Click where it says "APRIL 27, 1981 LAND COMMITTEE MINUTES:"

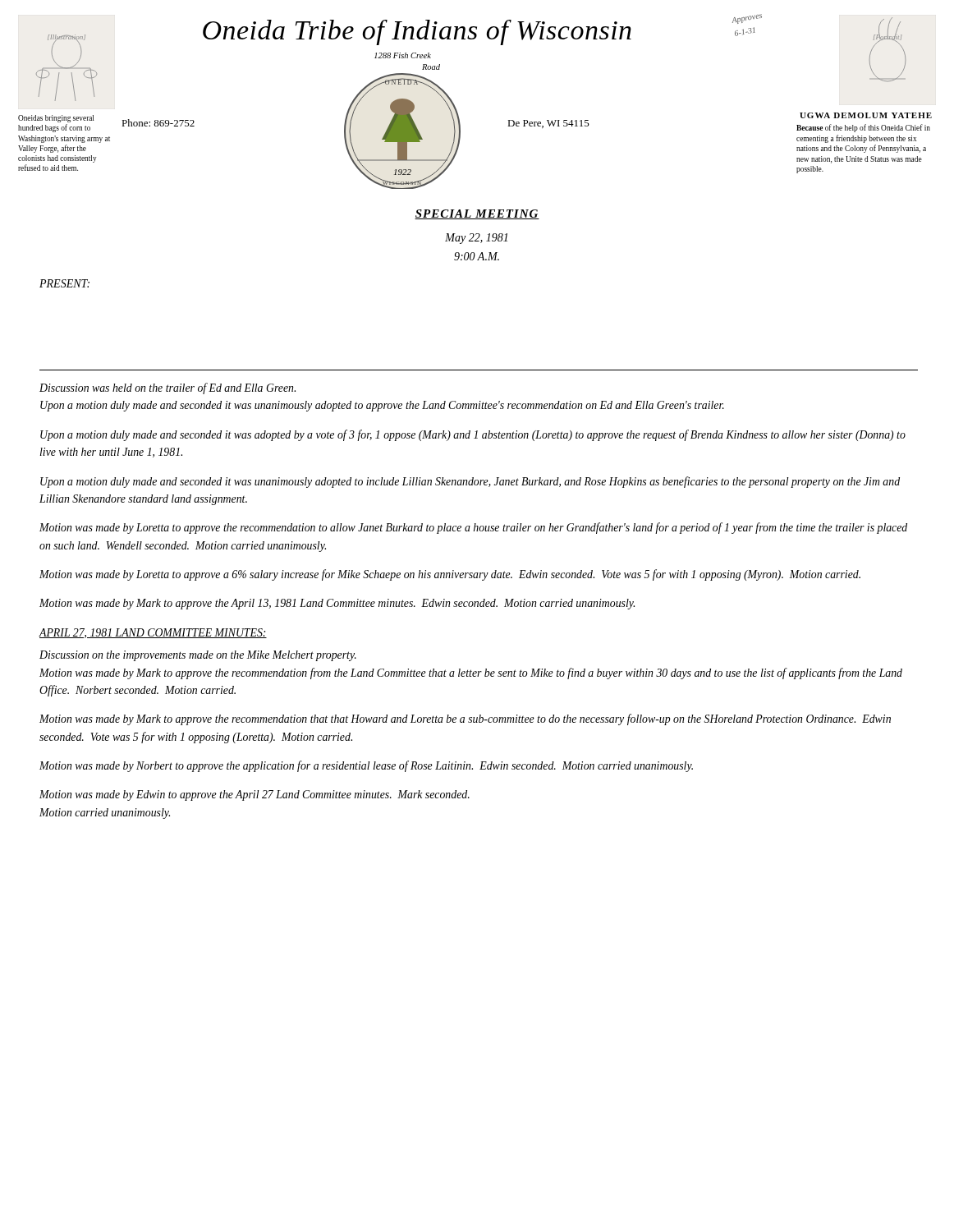(153, 633)
